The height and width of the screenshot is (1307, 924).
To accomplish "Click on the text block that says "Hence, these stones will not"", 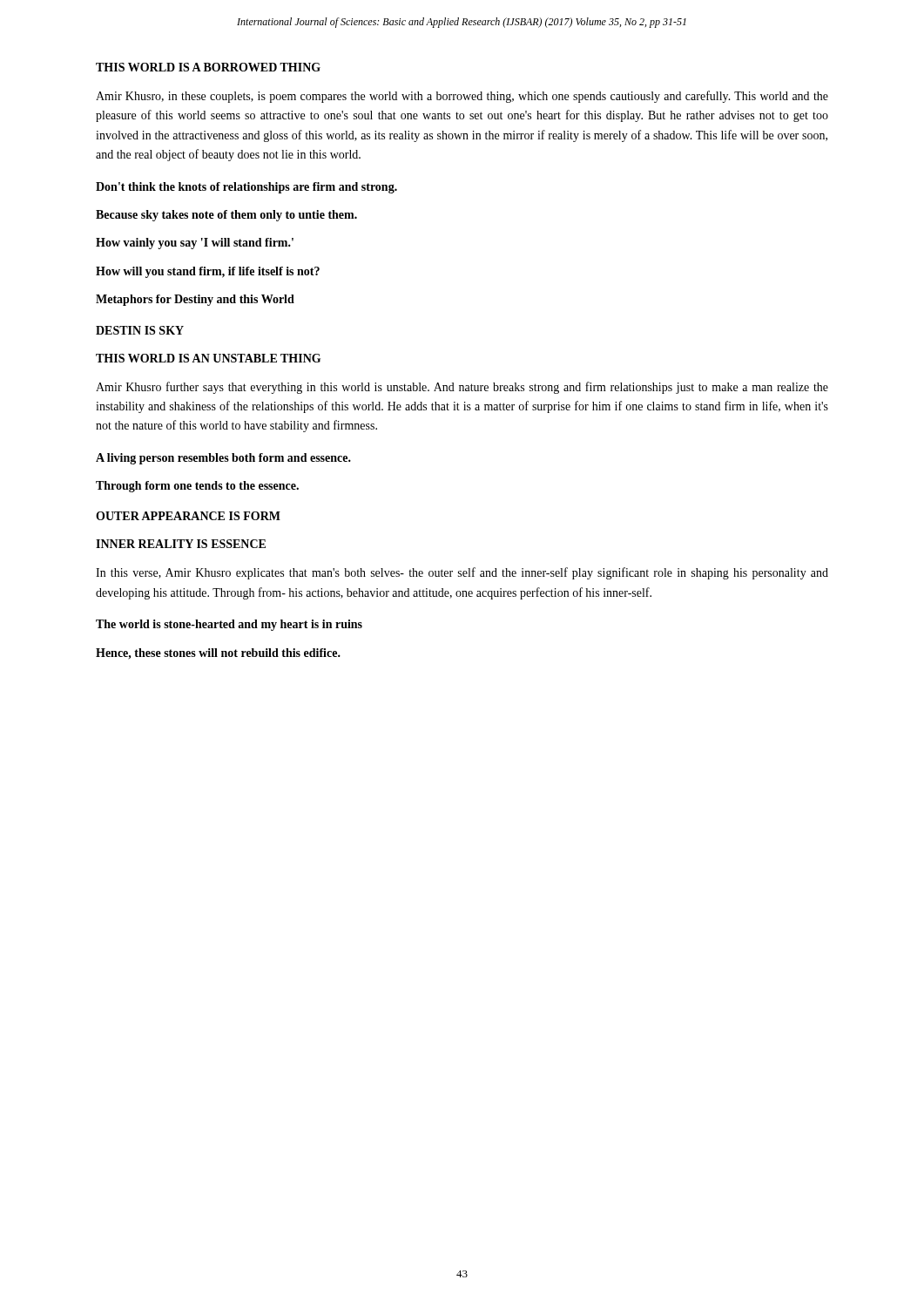I will coord(218,653).
